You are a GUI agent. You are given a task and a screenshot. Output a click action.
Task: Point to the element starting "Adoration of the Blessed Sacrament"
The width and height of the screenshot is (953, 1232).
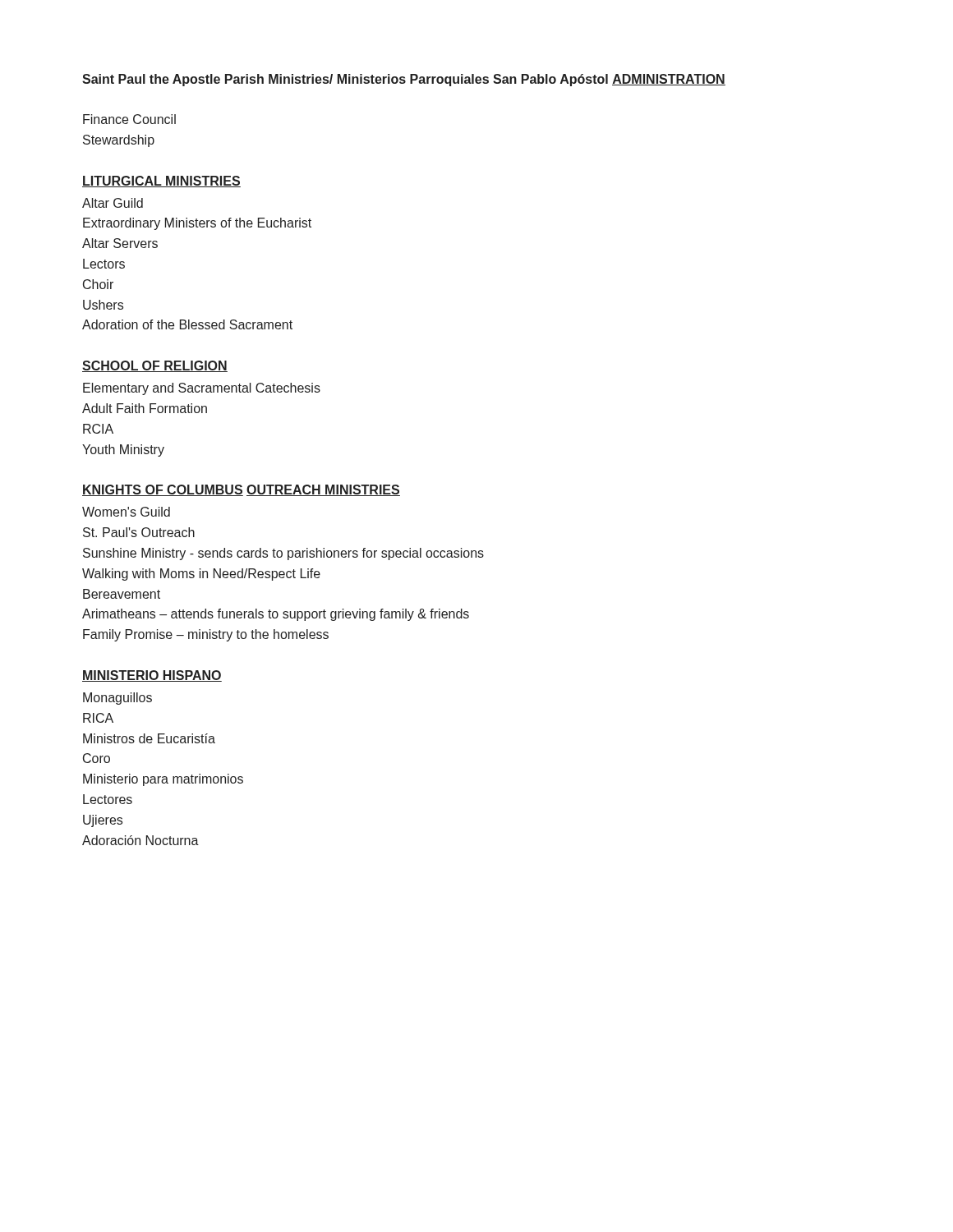[x=187, y=325]
